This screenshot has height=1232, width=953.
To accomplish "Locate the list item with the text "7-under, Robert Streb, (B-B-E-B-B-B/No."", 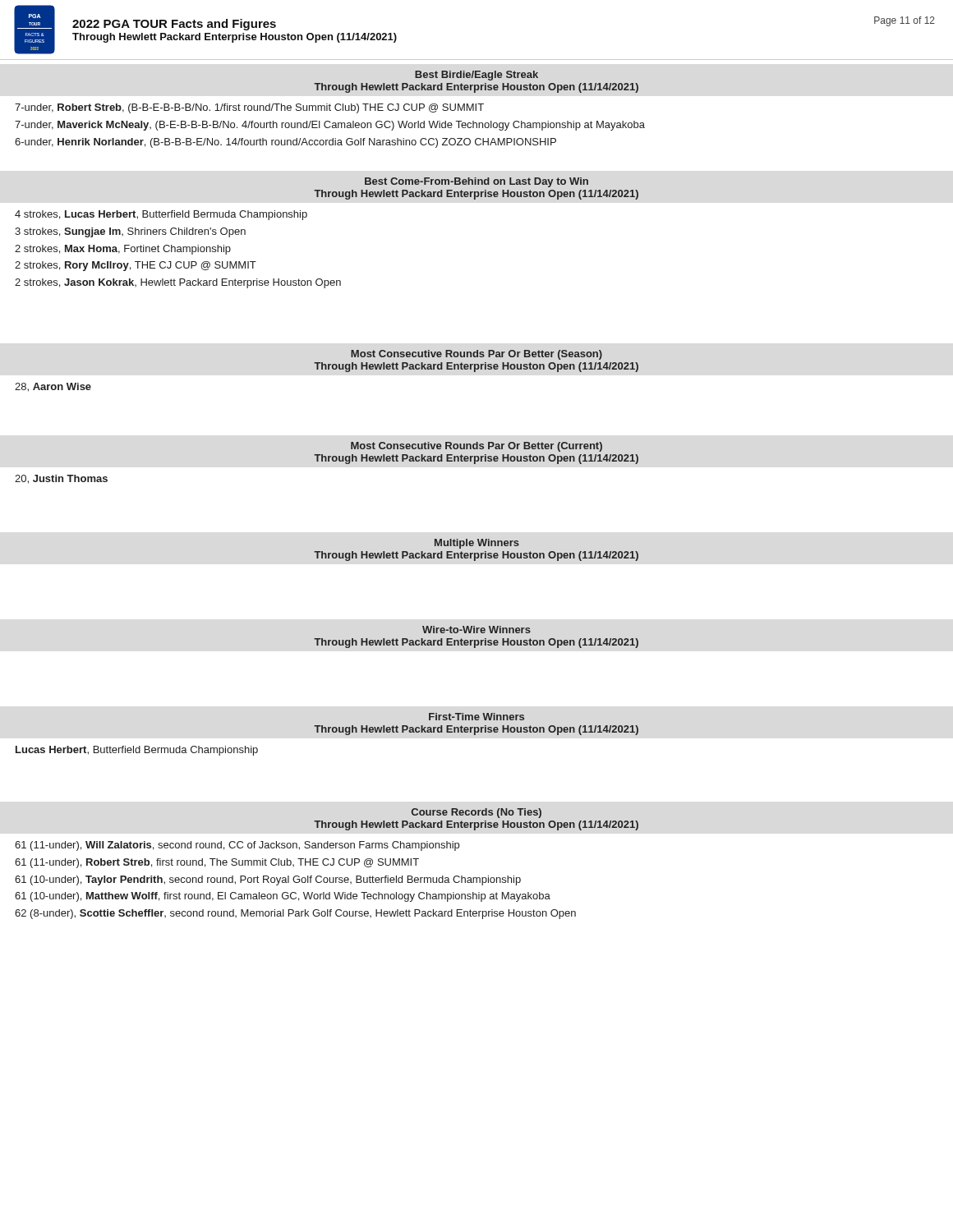I will click(x=249, y=107).
